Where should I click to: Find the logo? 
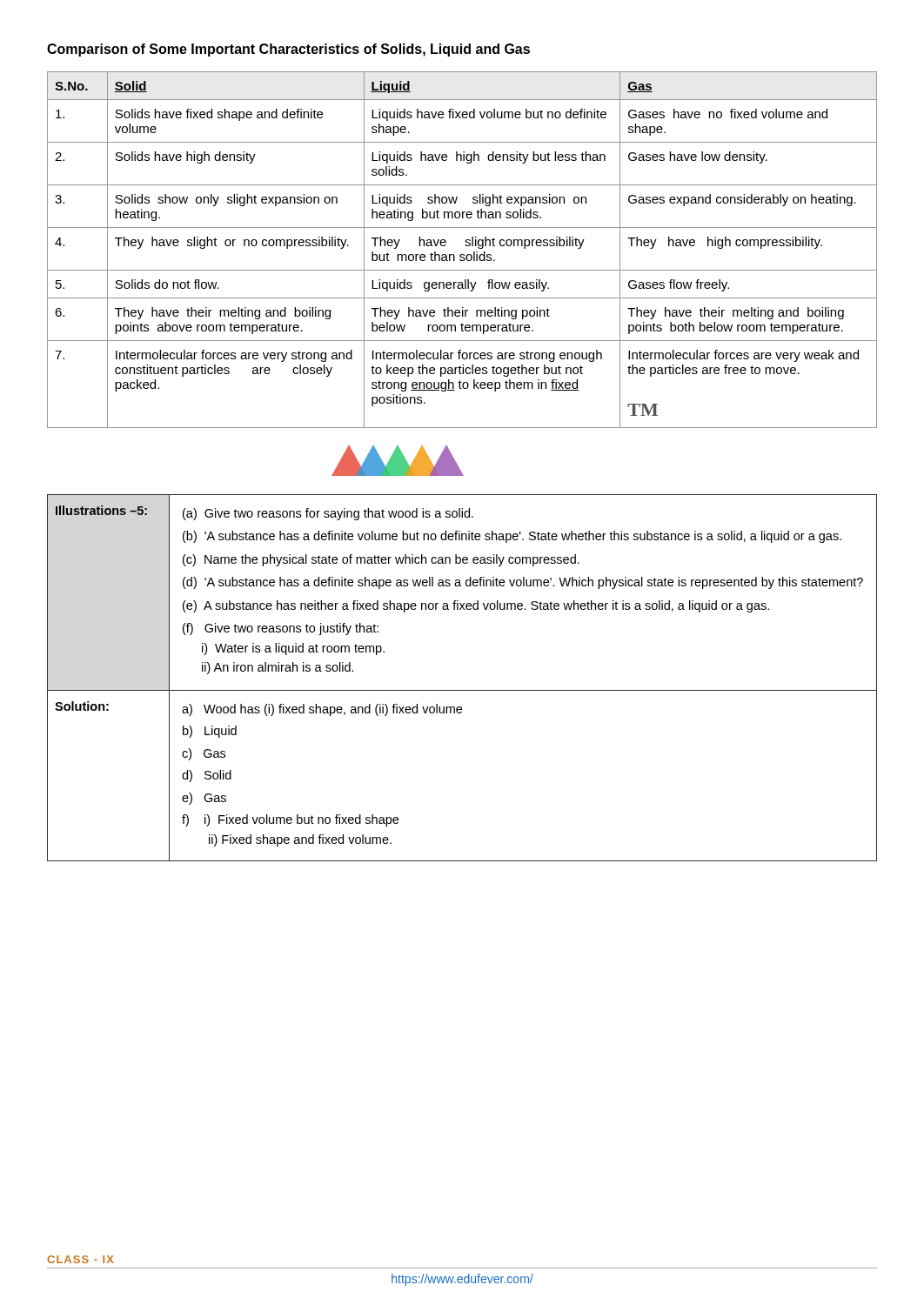coord(462,459)
